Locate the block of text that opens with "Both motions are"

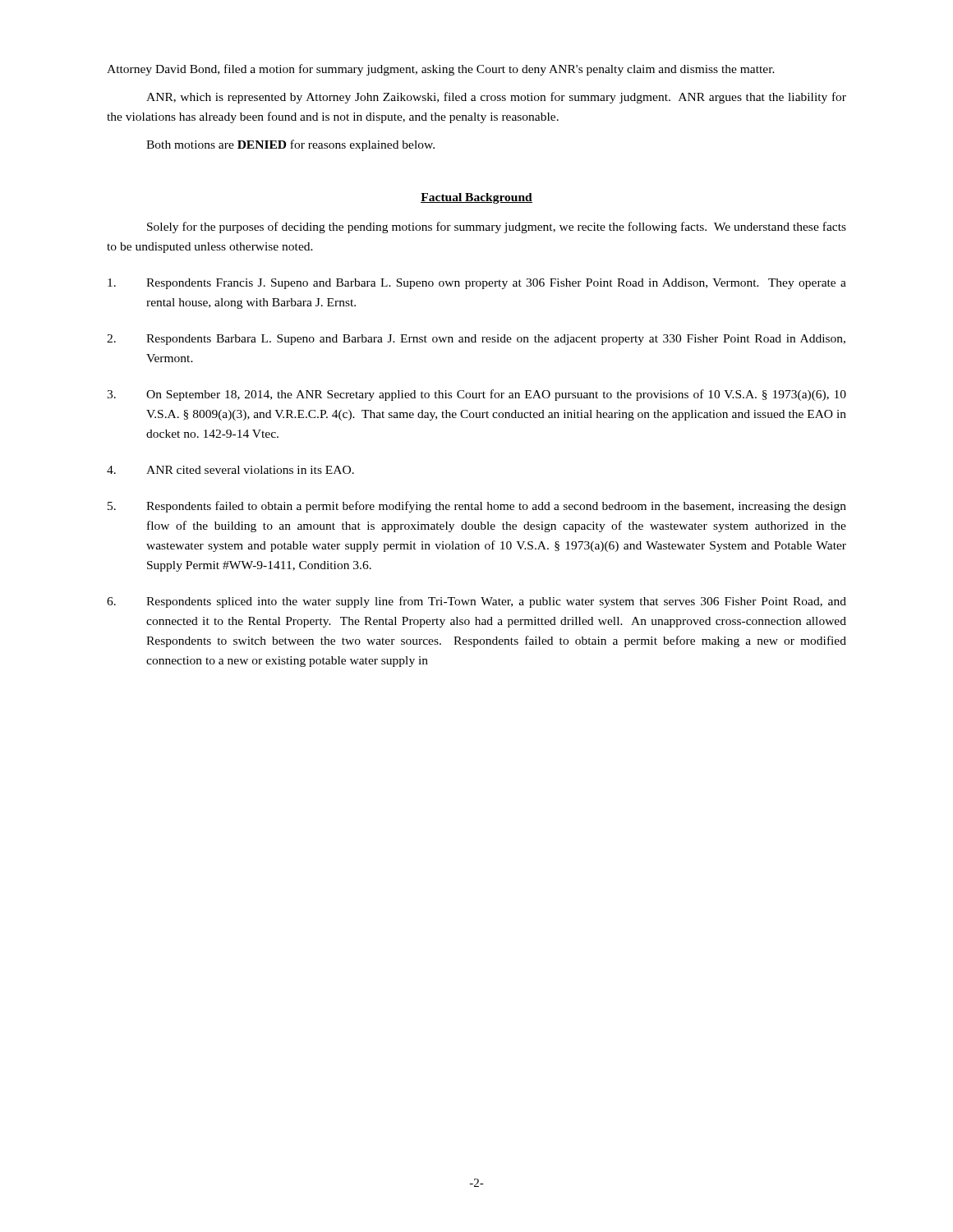point(290,145)
